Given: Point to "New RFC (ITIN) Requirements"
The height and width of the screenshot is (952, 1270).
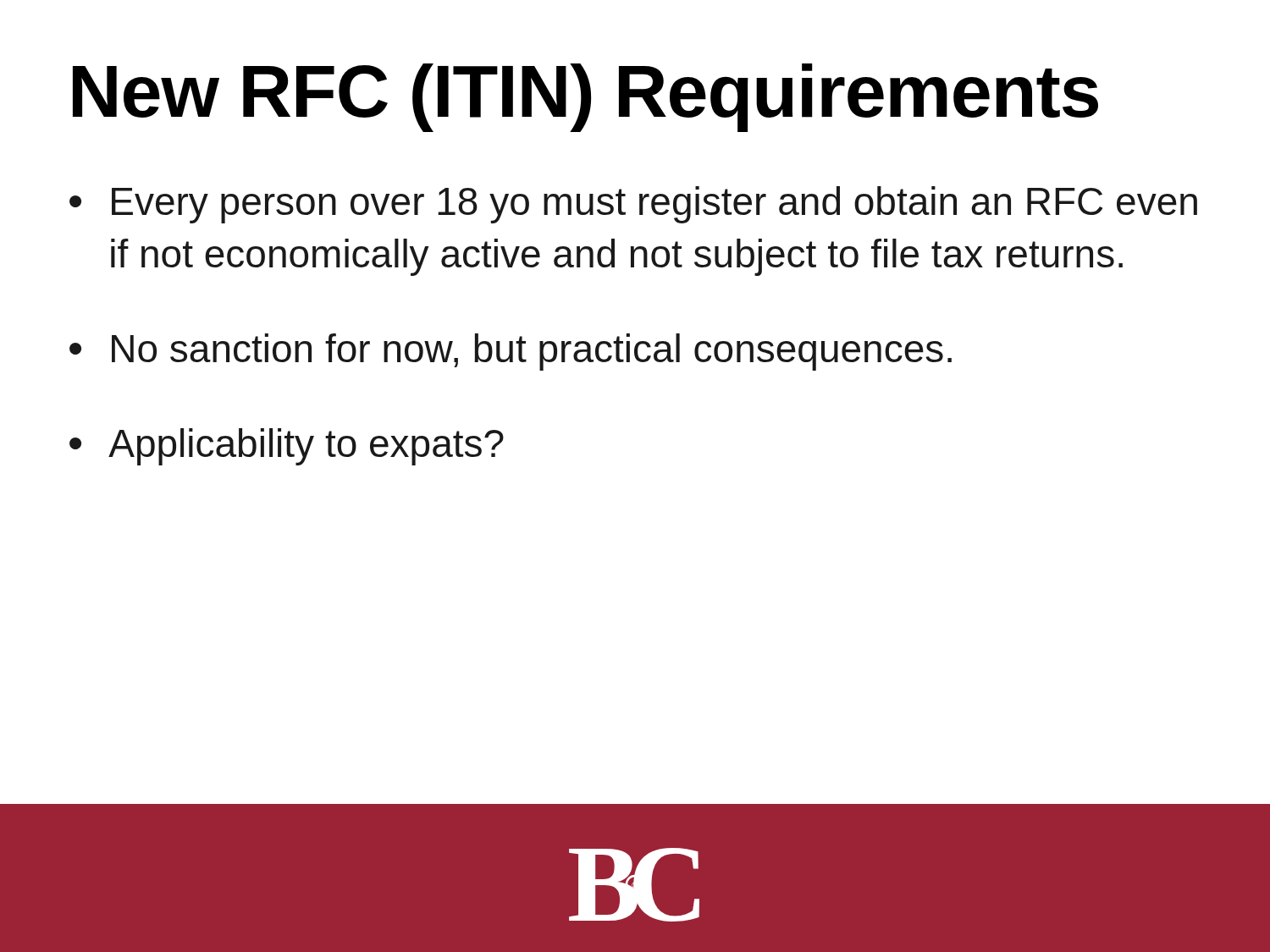Looking at the screenshot, I should coord(584,92).
